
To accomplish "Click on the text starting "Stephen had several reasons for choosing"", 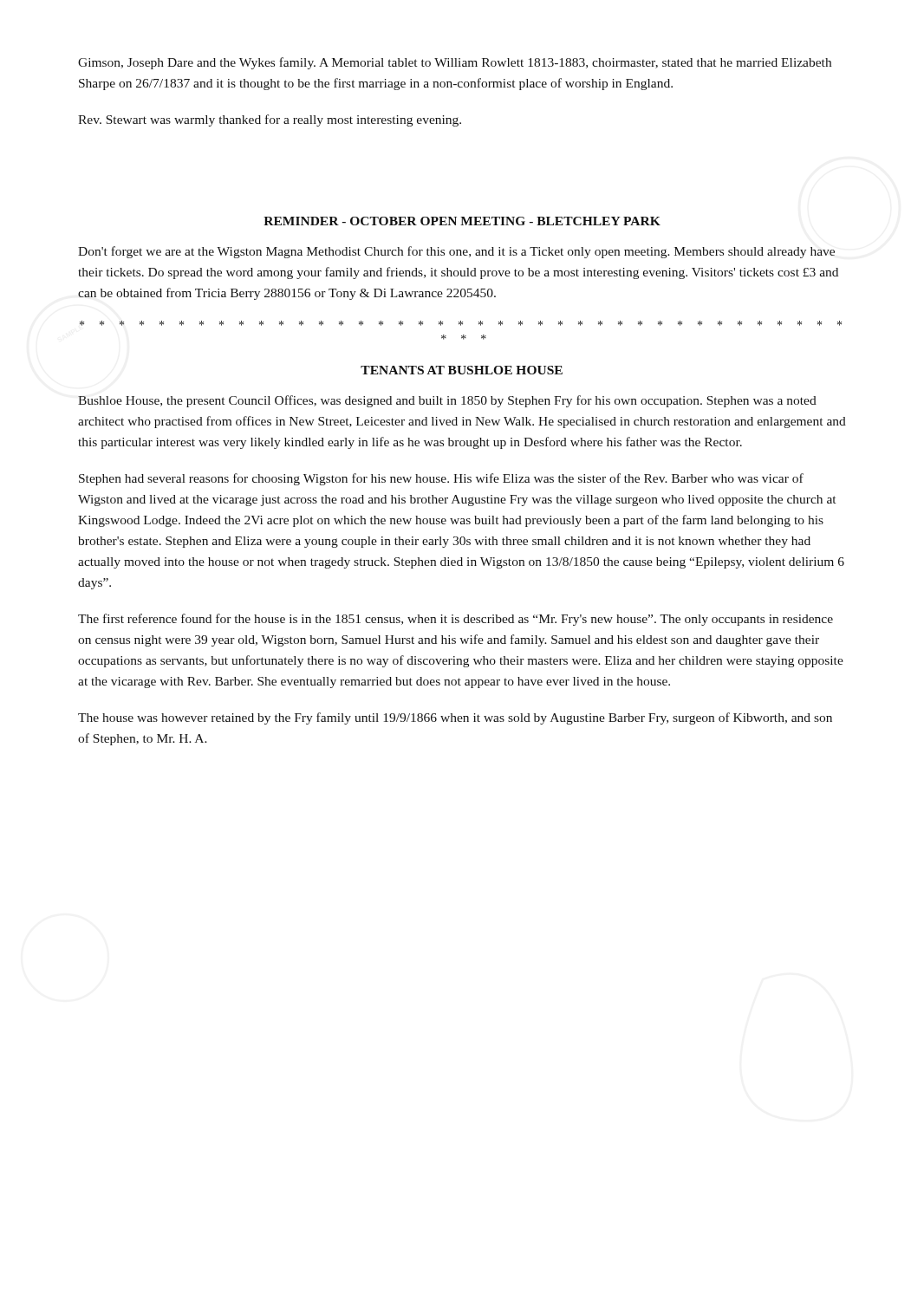I will point(461,530).
